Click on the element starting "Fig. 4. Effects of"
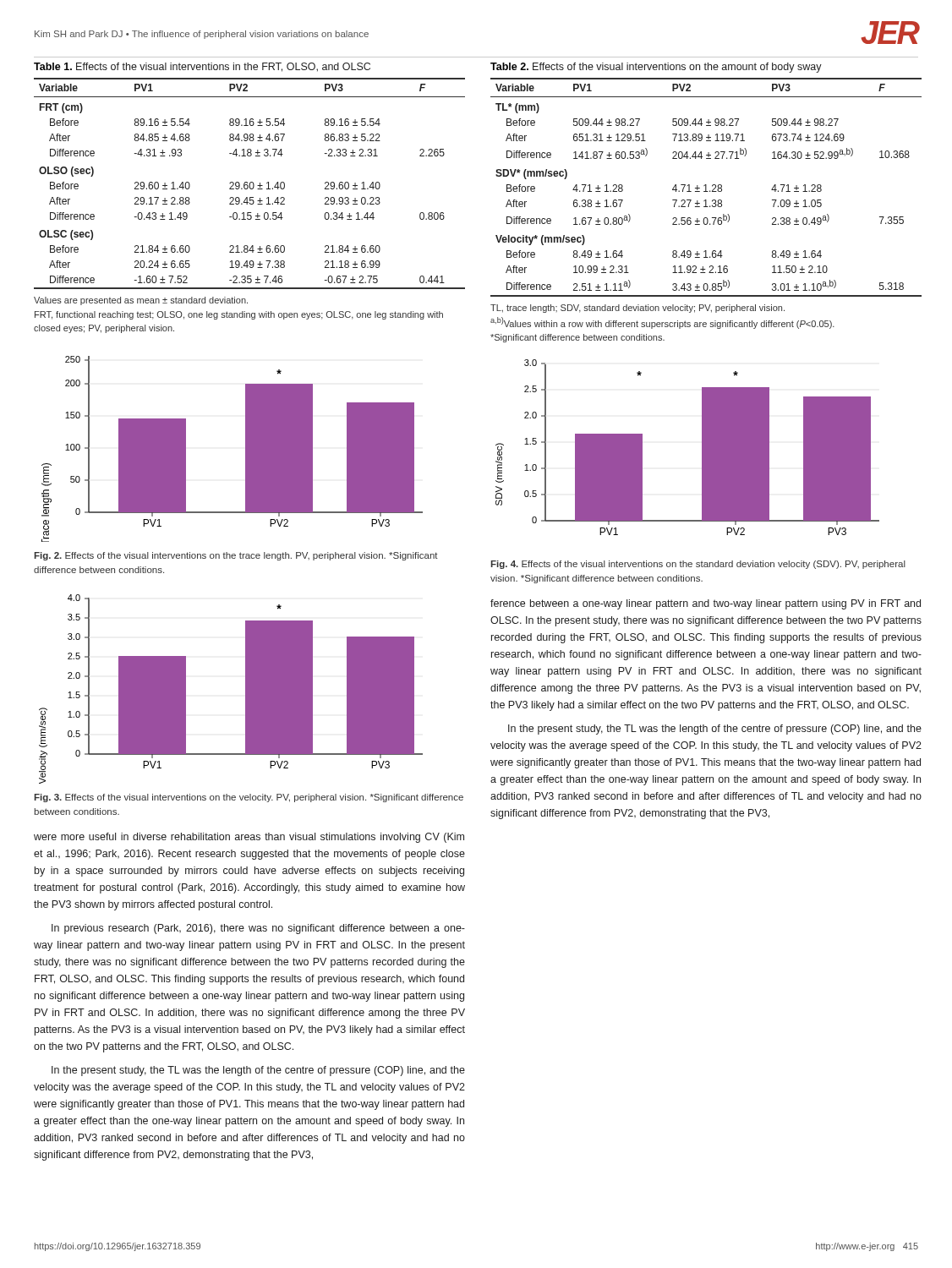Screen dimensions: 1268x952 (698, 571)
